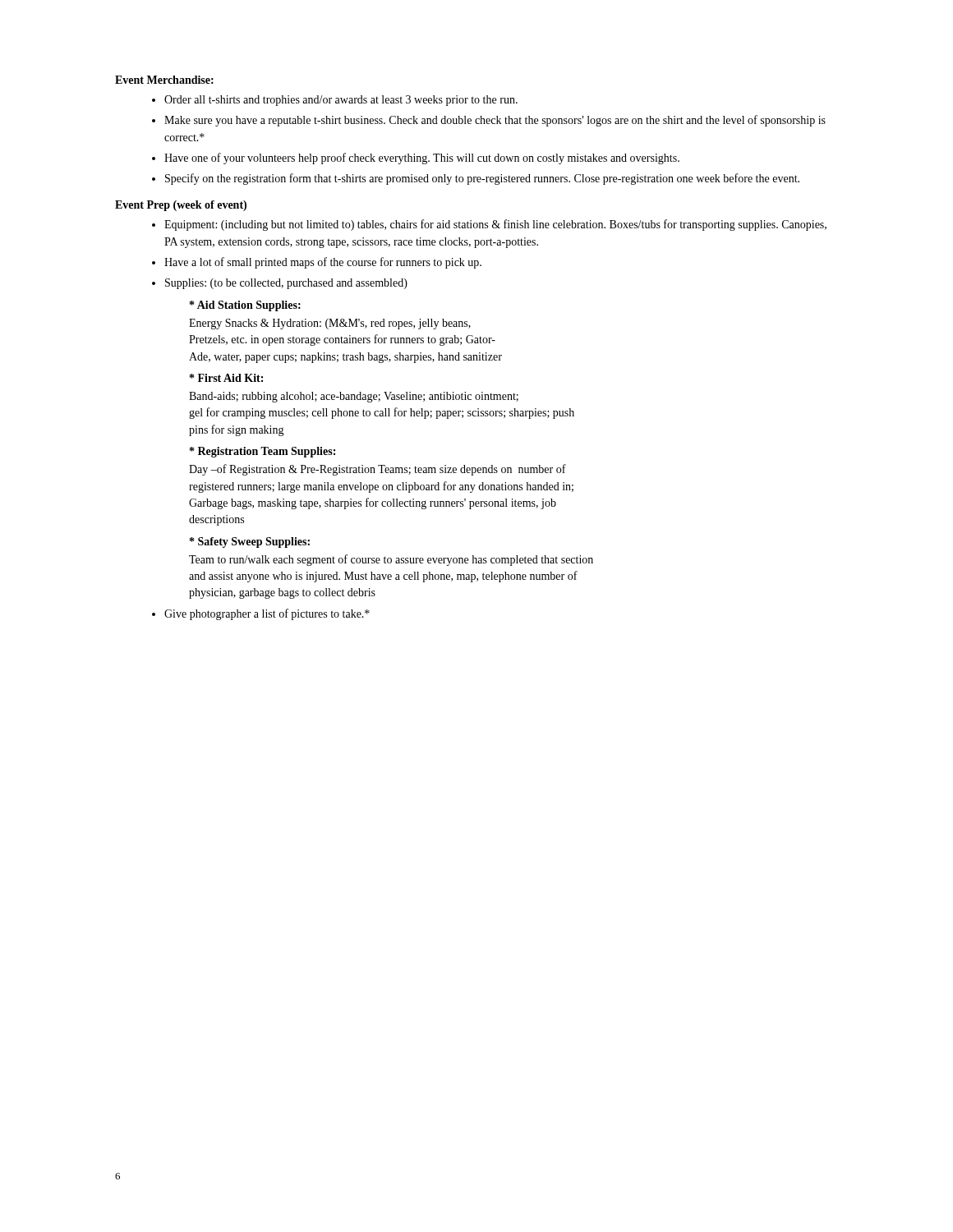Locate the element starting "Event Merchandise:"
Viewport: 953px width, 1232px height.
pos(165,80)
